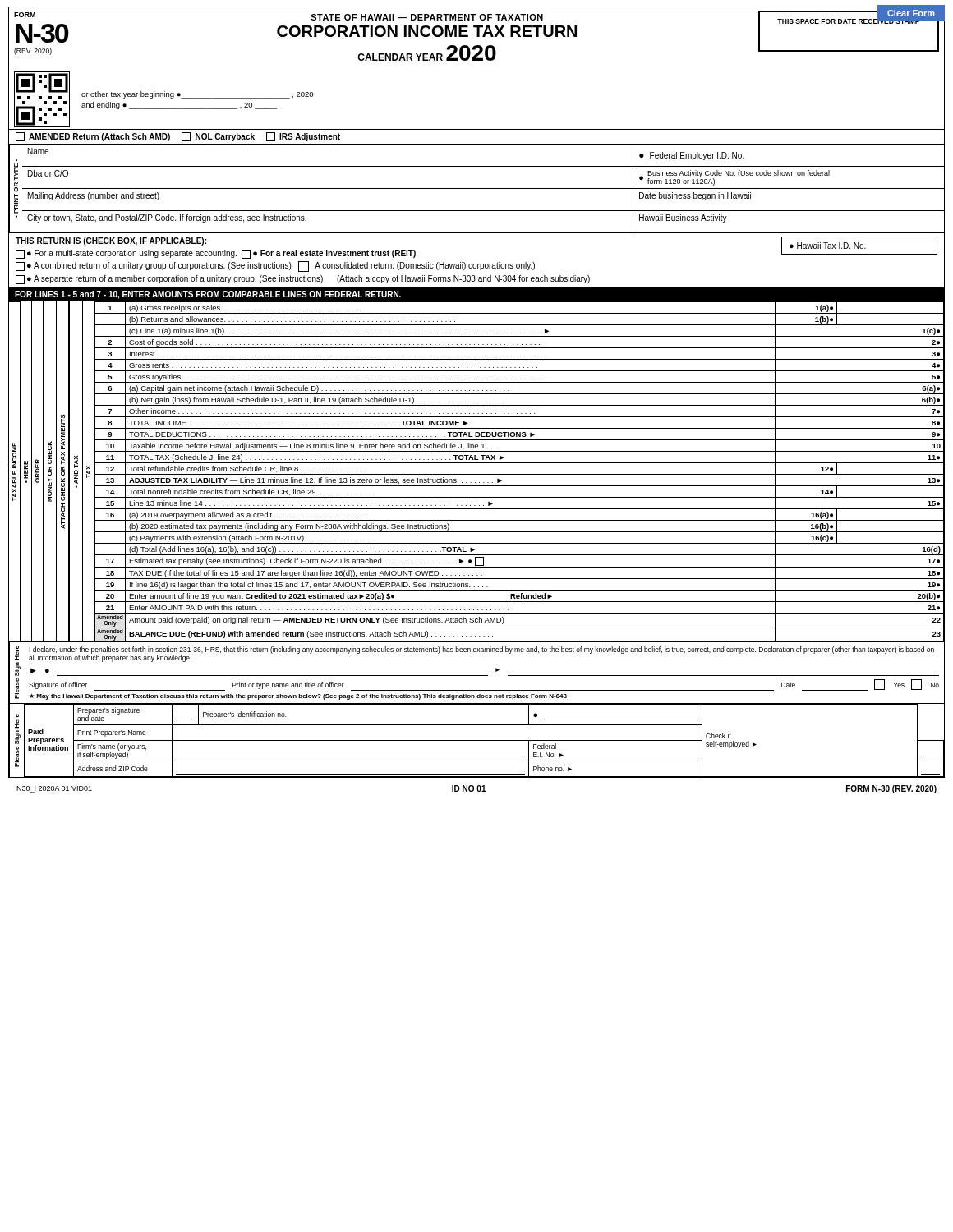Point to the text block starting "FORM N-30 (REV. 2020) STATE OF HAWAII —"
The image size is (953, 1232).
[476, 39]
